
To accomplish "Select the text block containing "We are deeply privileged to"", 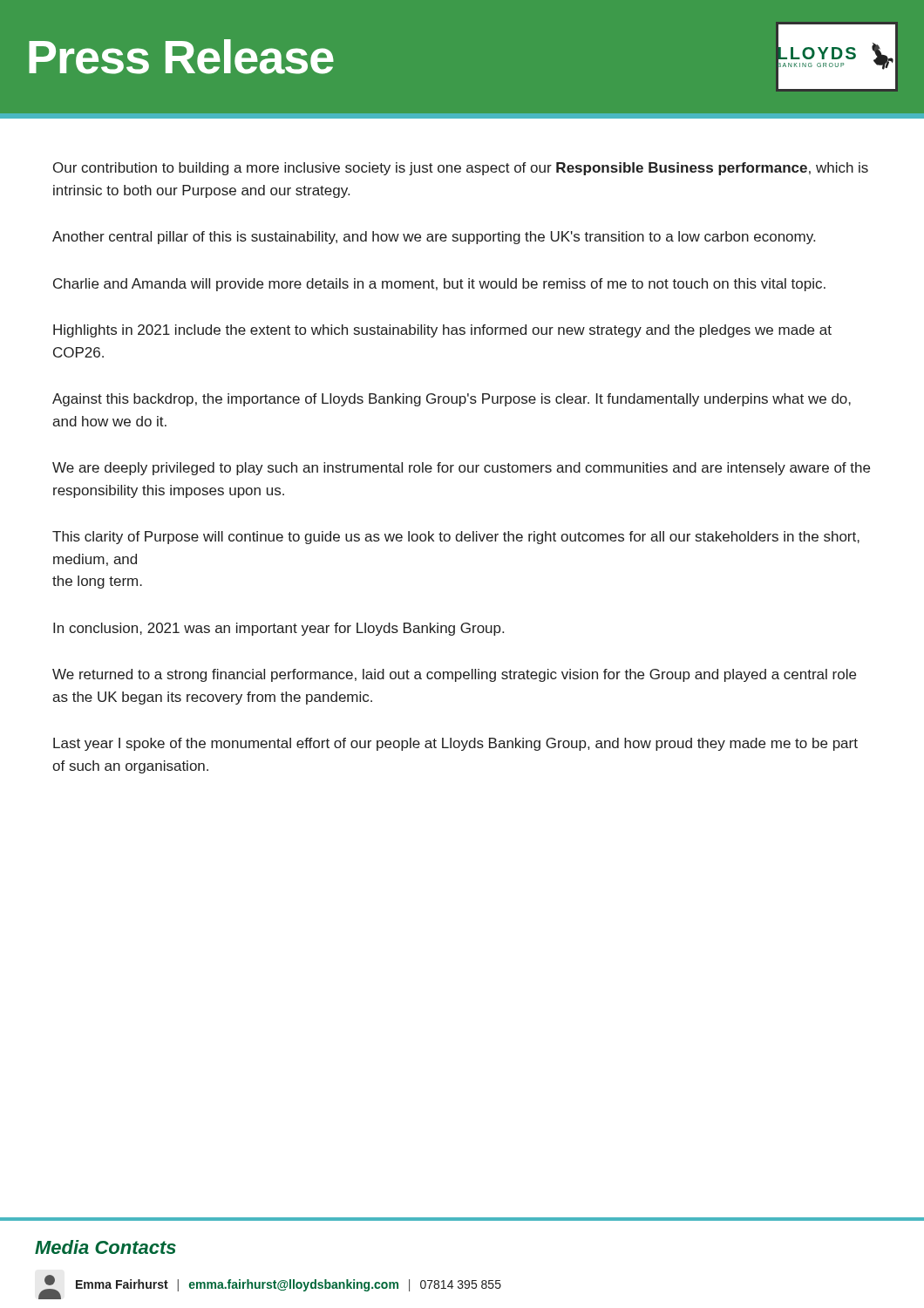I will 462,479.
